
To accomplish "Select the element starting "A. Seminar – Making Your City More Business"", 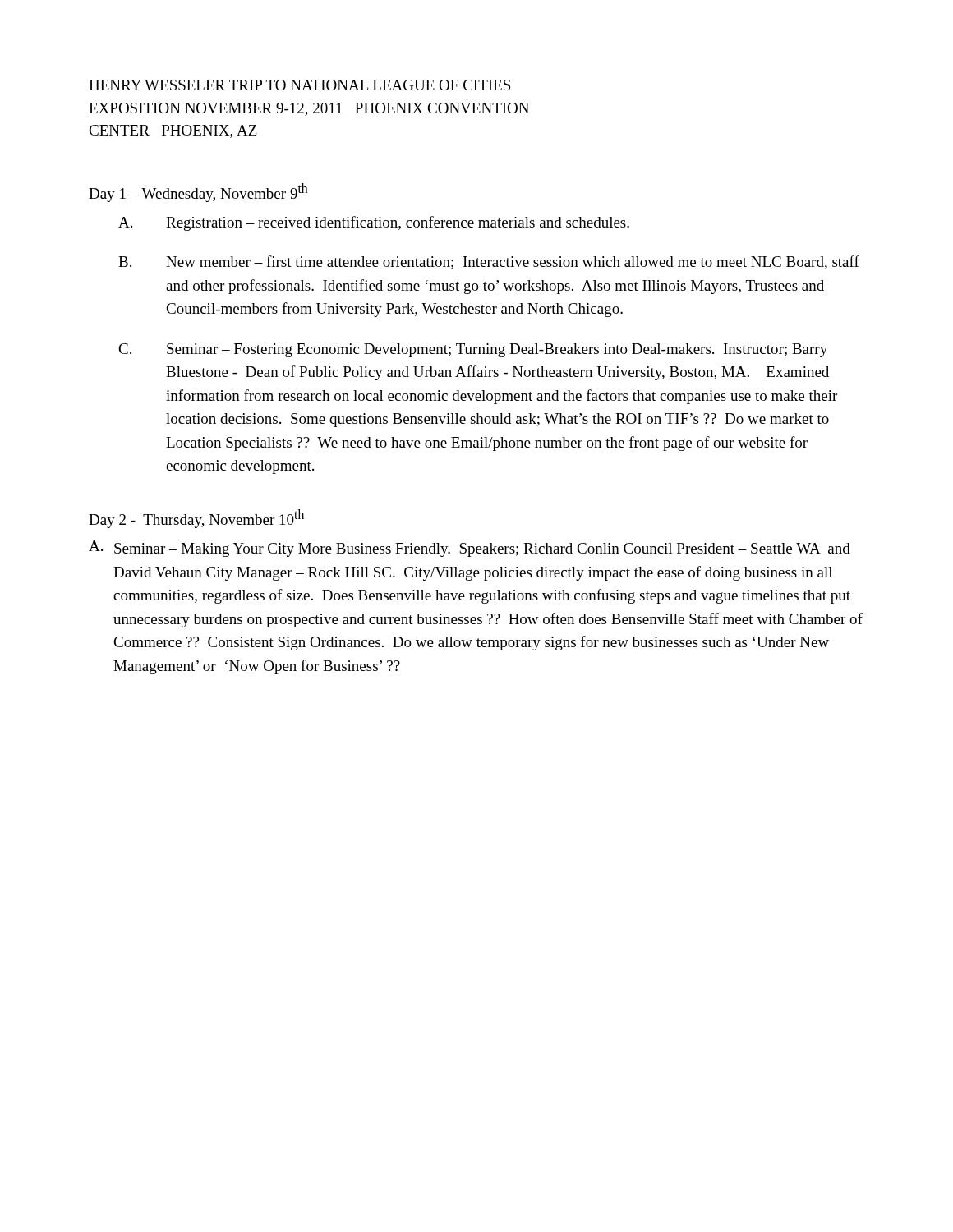I will (476, 608).
